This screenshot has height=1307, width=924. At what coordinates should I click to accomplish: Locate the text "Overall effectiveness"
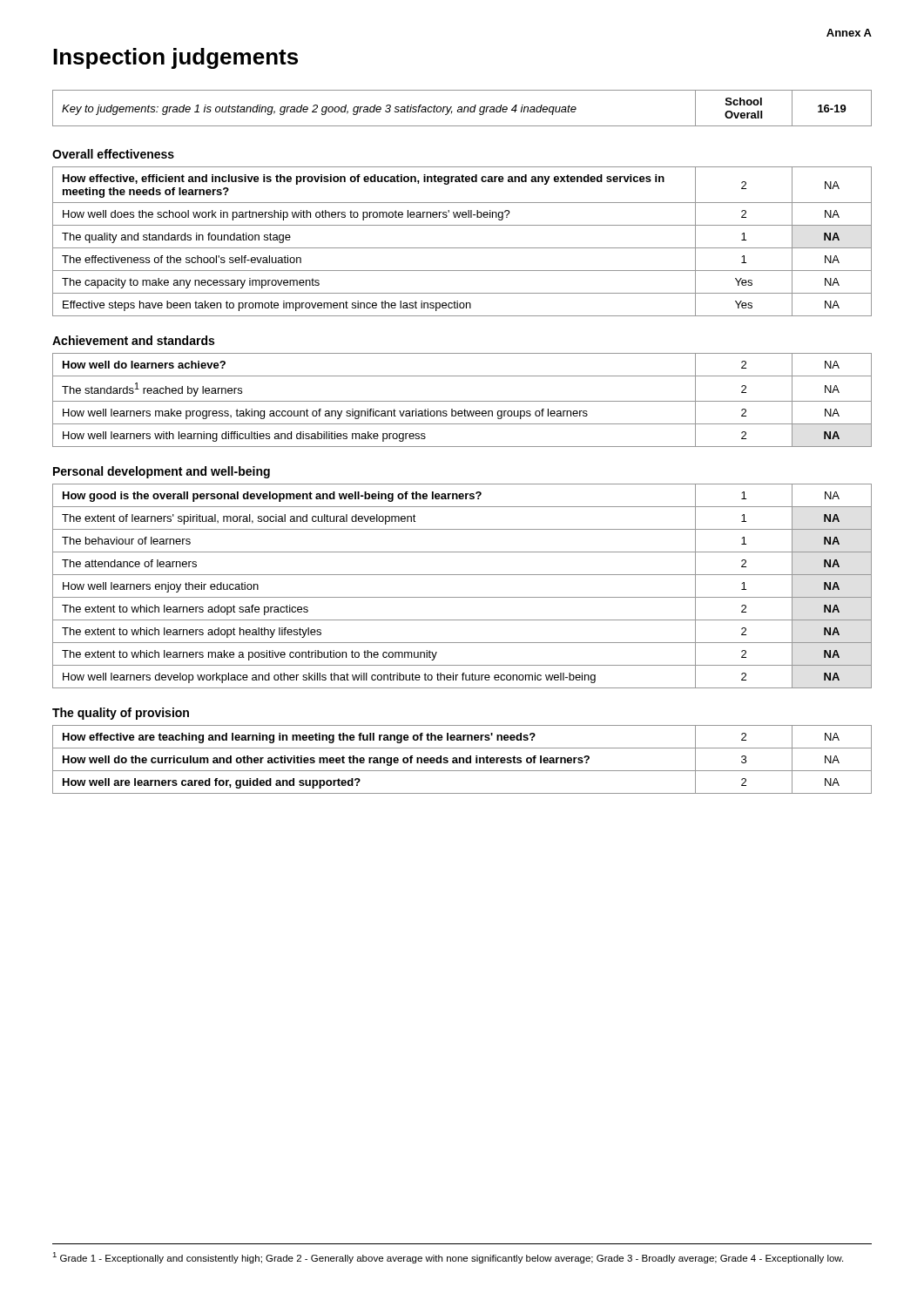(x=113, y=154)
